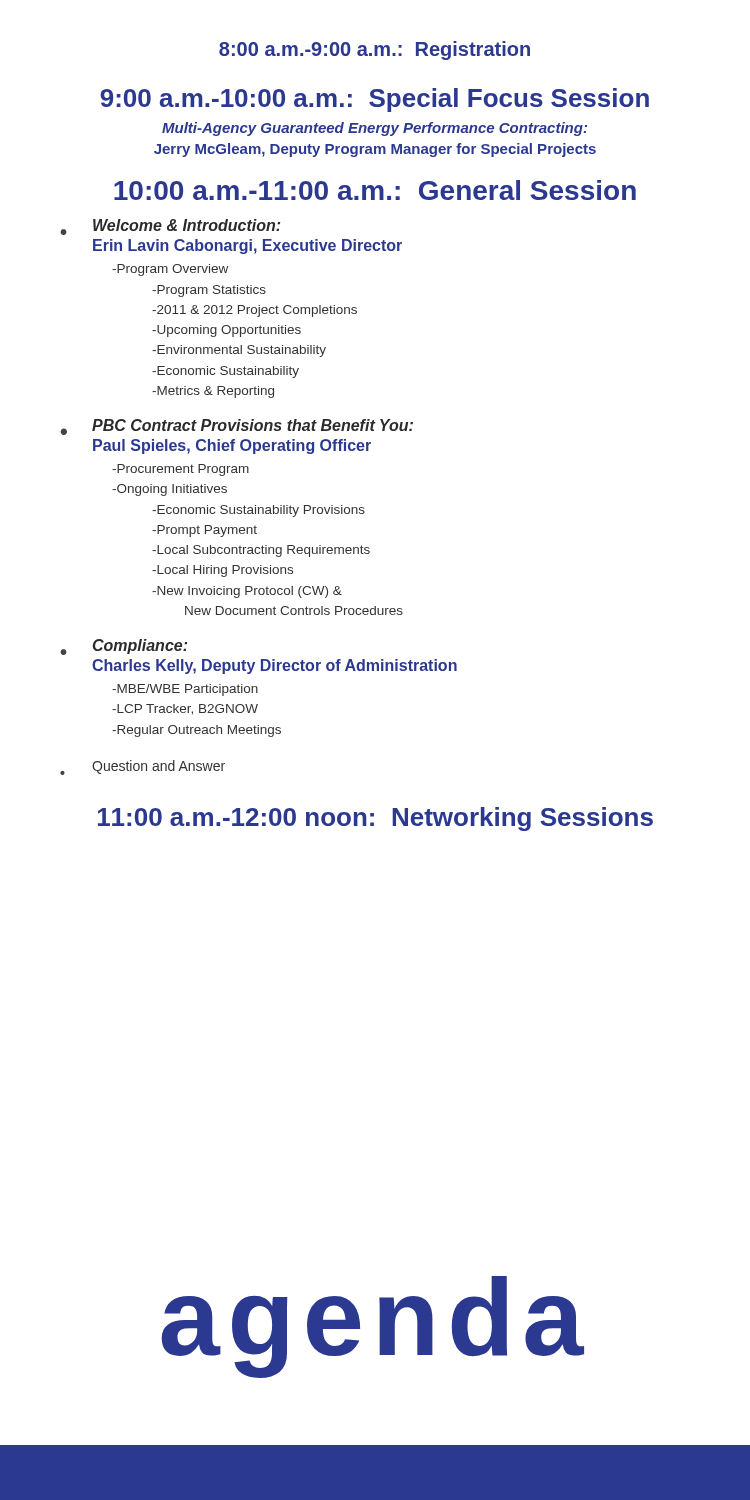Point to the block beginning "• Question and"
The width and height of the screenshot is (750, 1500).
coord(142,768)
